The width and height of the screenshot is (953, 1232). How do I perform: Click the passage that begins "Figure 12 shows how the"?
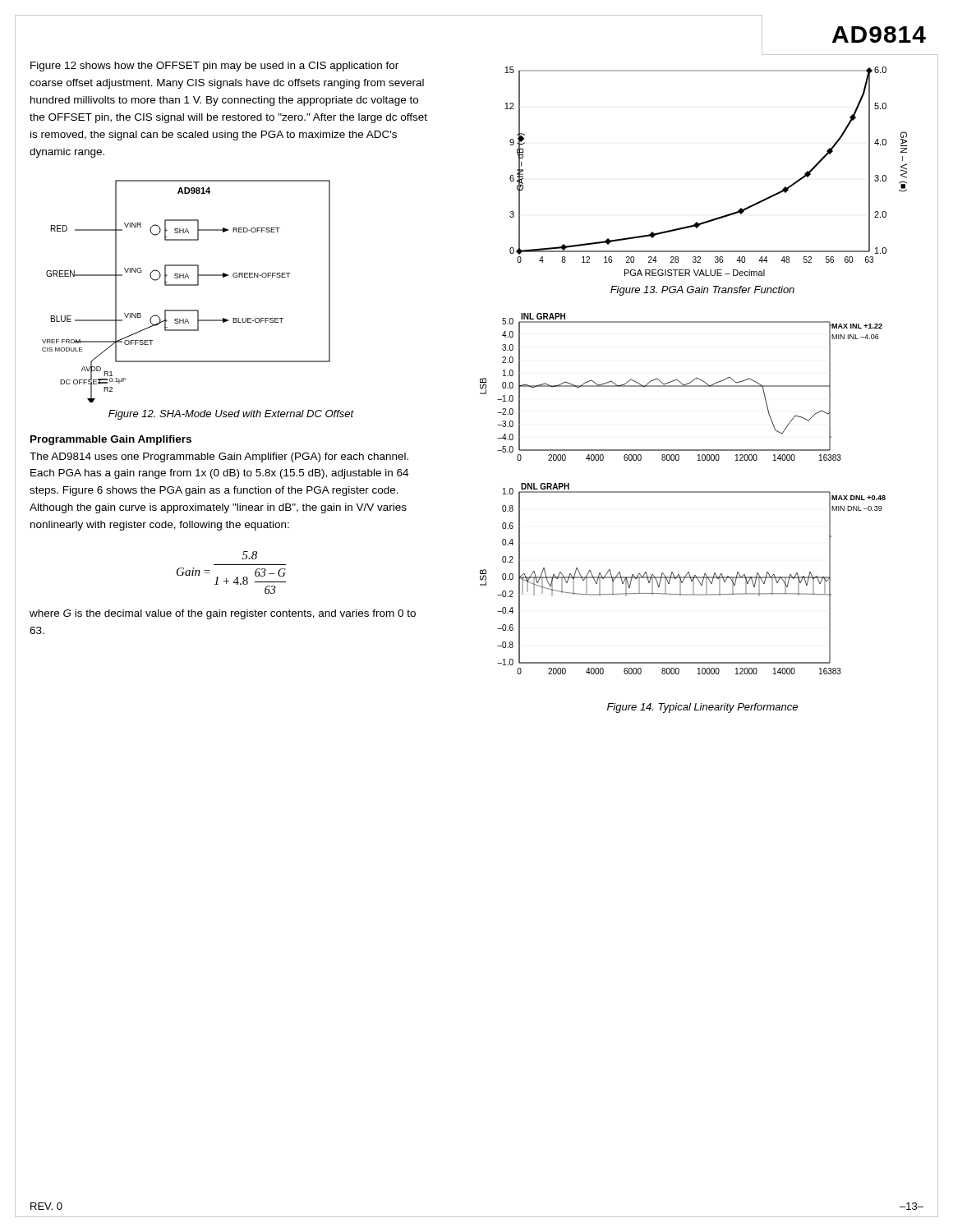click(x=228, y=108)
